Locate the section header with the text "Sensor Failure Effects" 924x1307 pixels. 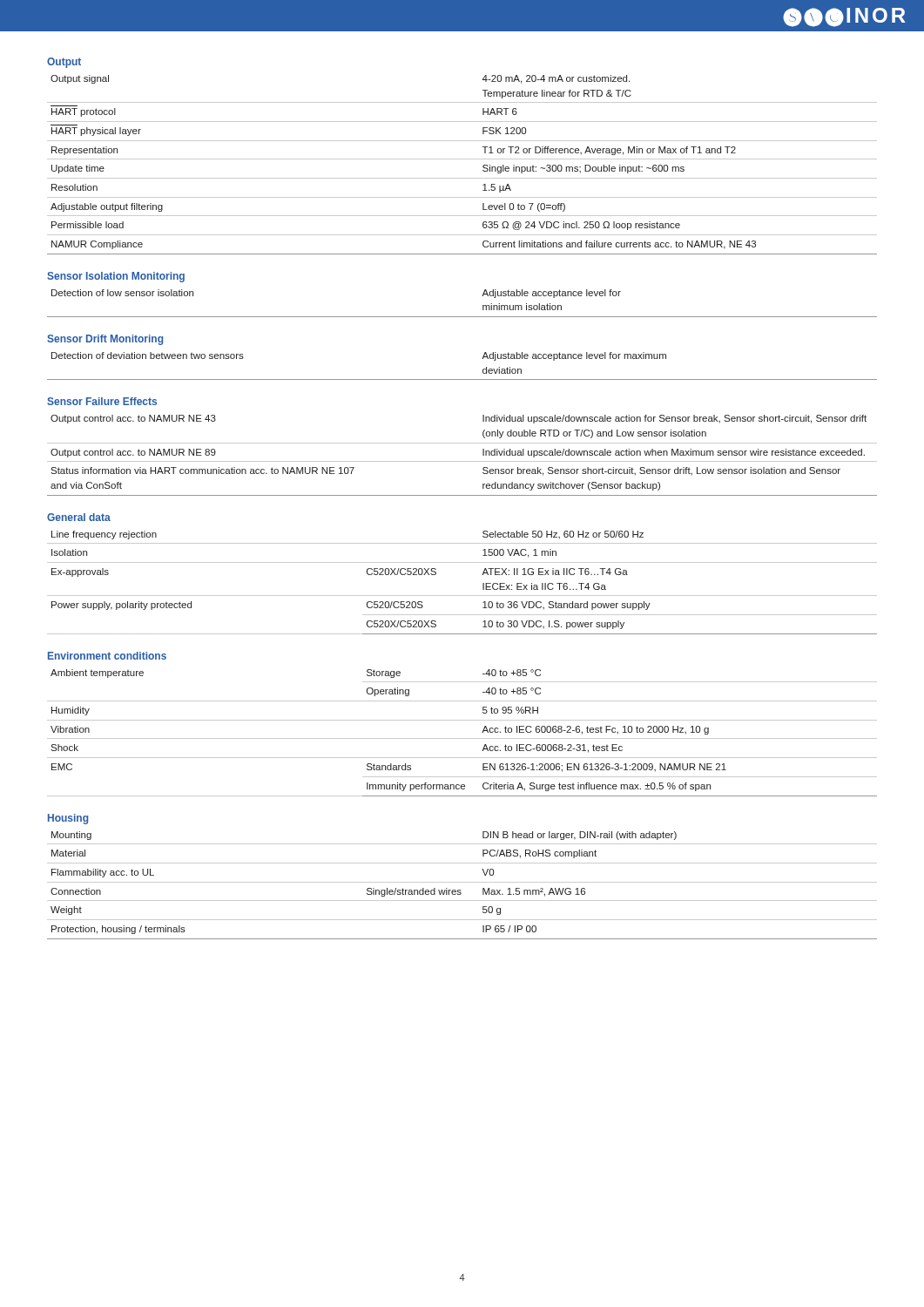pyautogui.click(x=102, y=401)
